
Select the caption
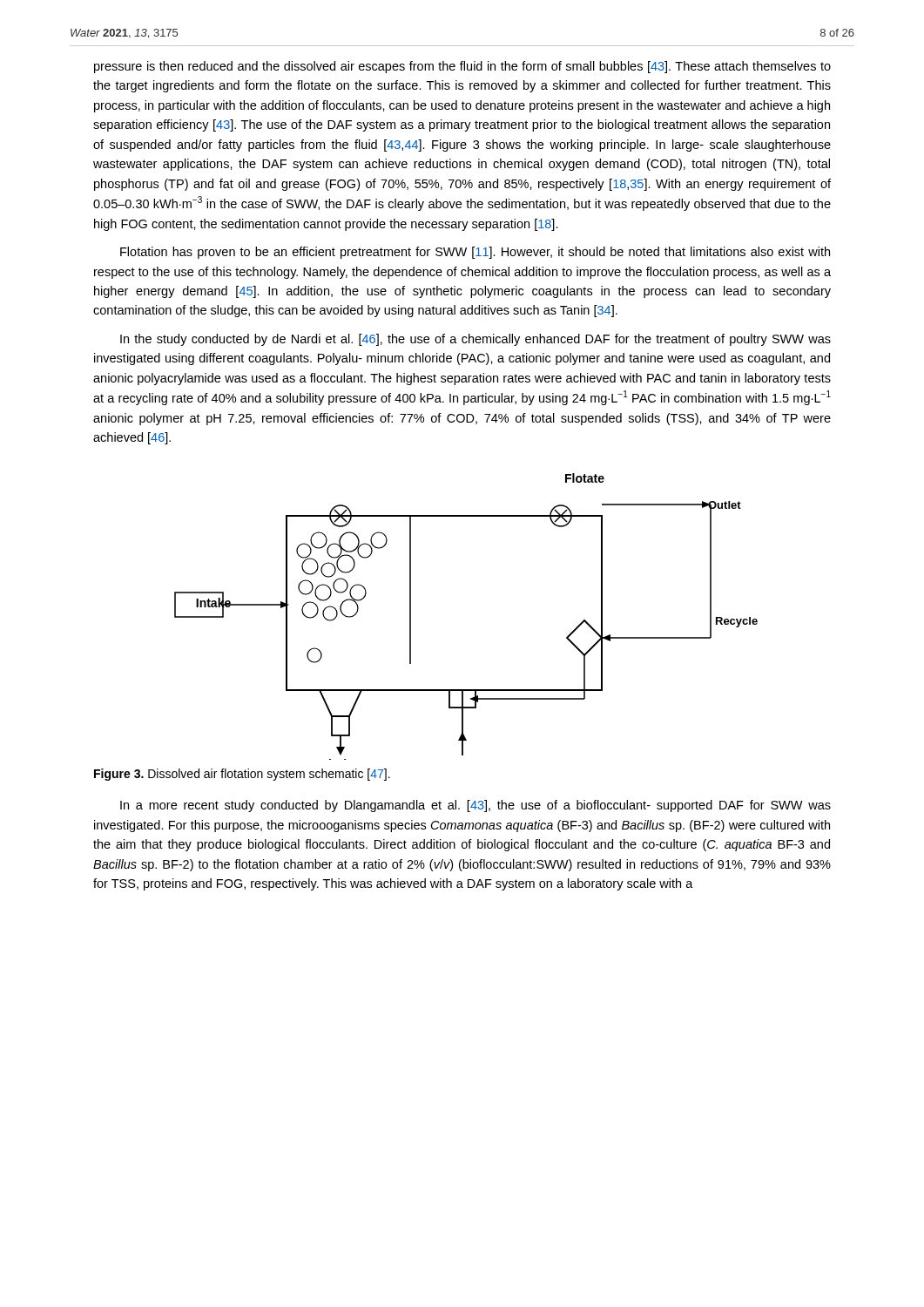click(242, 773)
